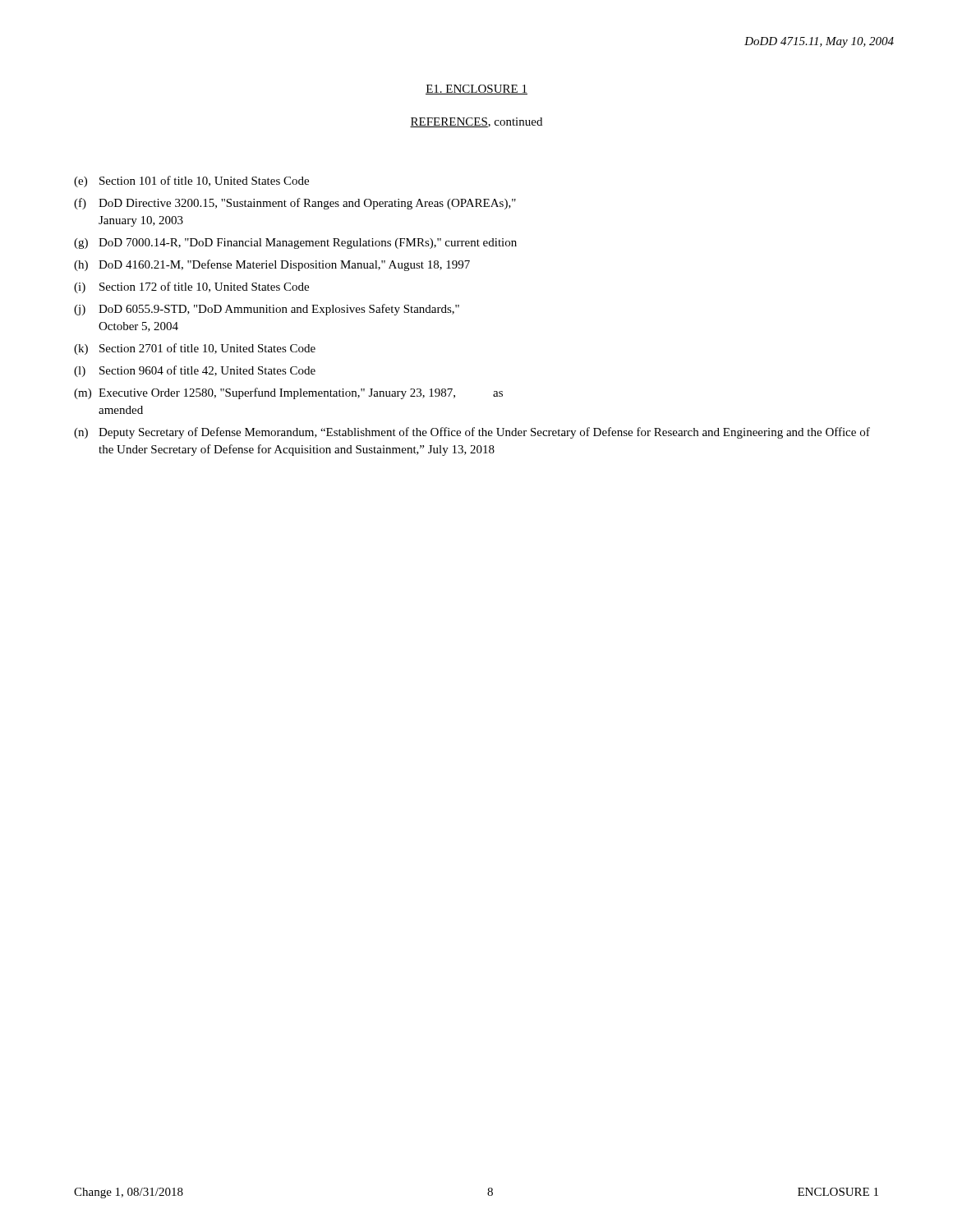Click on the list item that says "(h) DoD 4160.21-M, "Defense Materiel Disposition Manual," August"
Image resolution: width=953 pixels, height=1232 pixels.
point(476,265)
